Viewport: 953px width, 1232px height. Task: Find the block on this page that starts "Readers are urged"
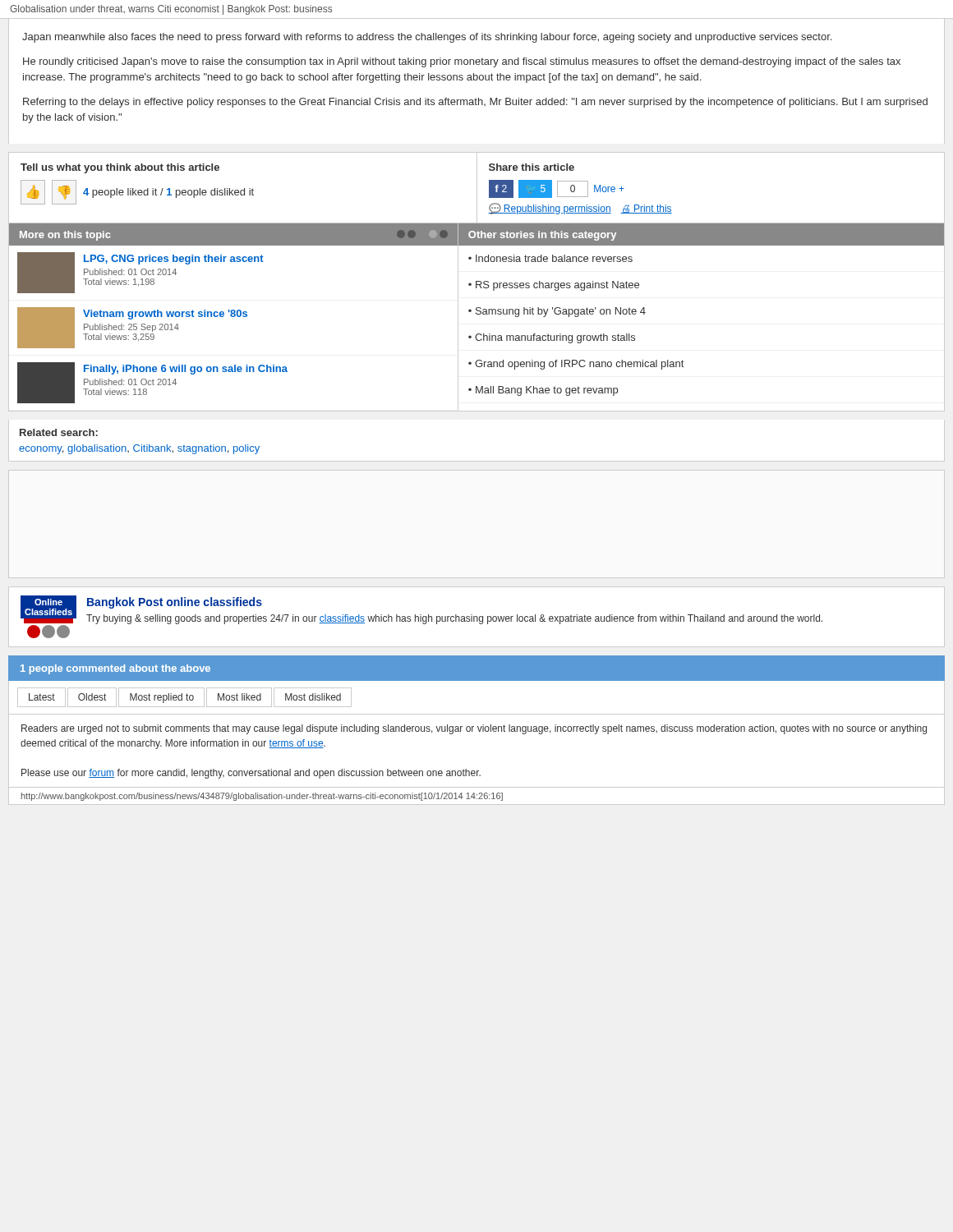point(474,736)
